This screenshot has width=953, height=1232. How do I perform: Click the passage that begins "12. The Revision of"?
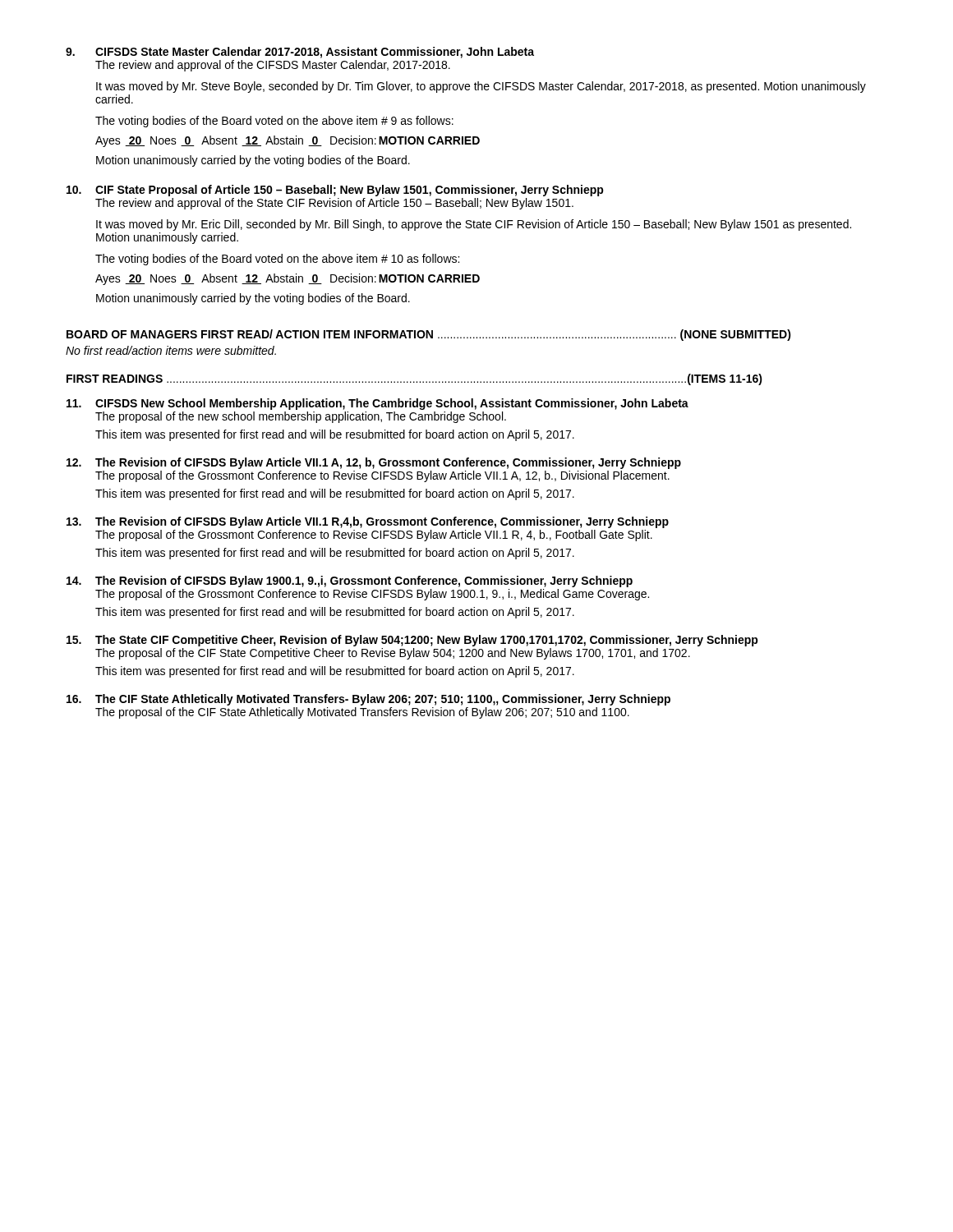coord(373,469)
